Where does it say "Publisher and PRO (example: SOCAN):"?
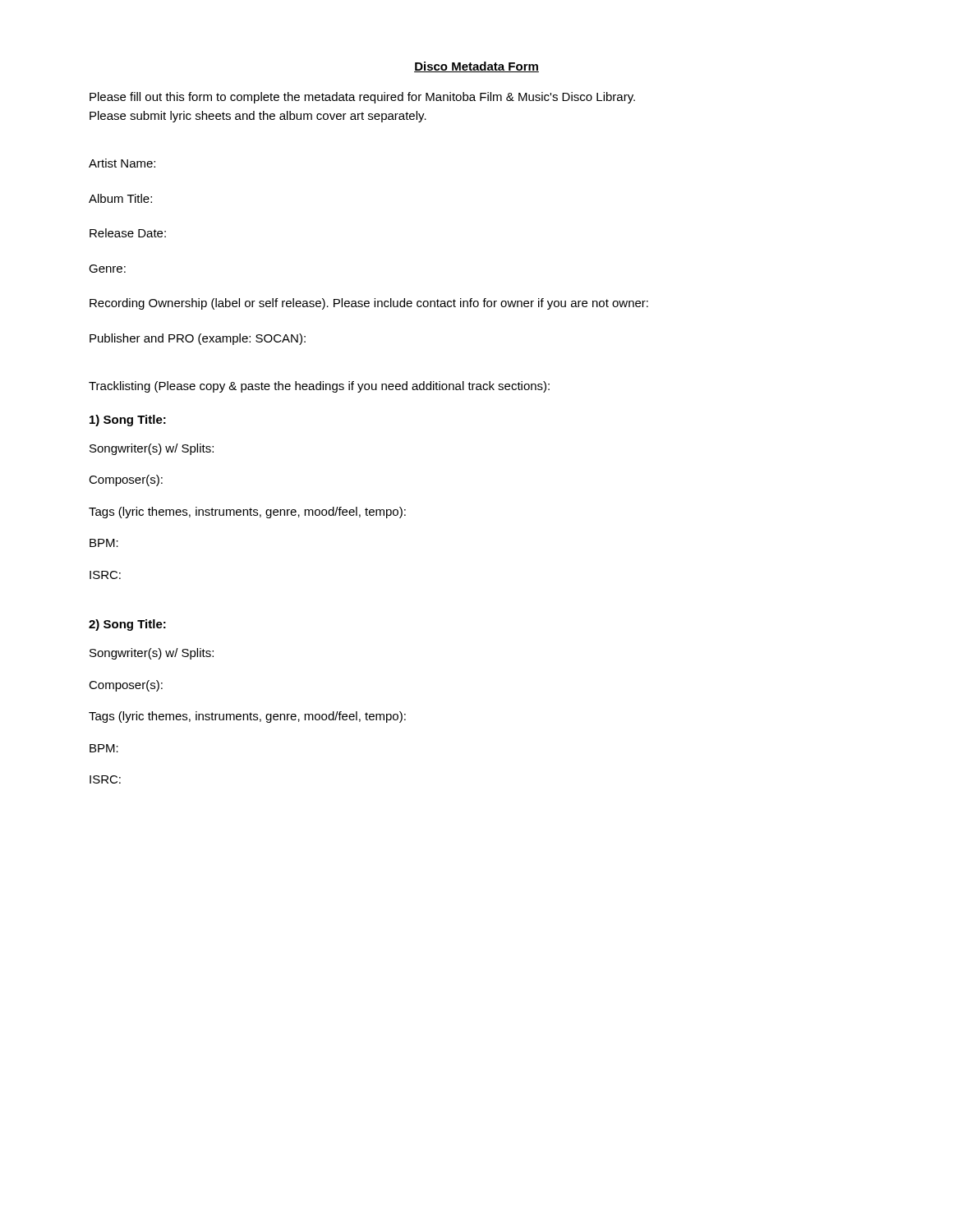 pos(198,338)
